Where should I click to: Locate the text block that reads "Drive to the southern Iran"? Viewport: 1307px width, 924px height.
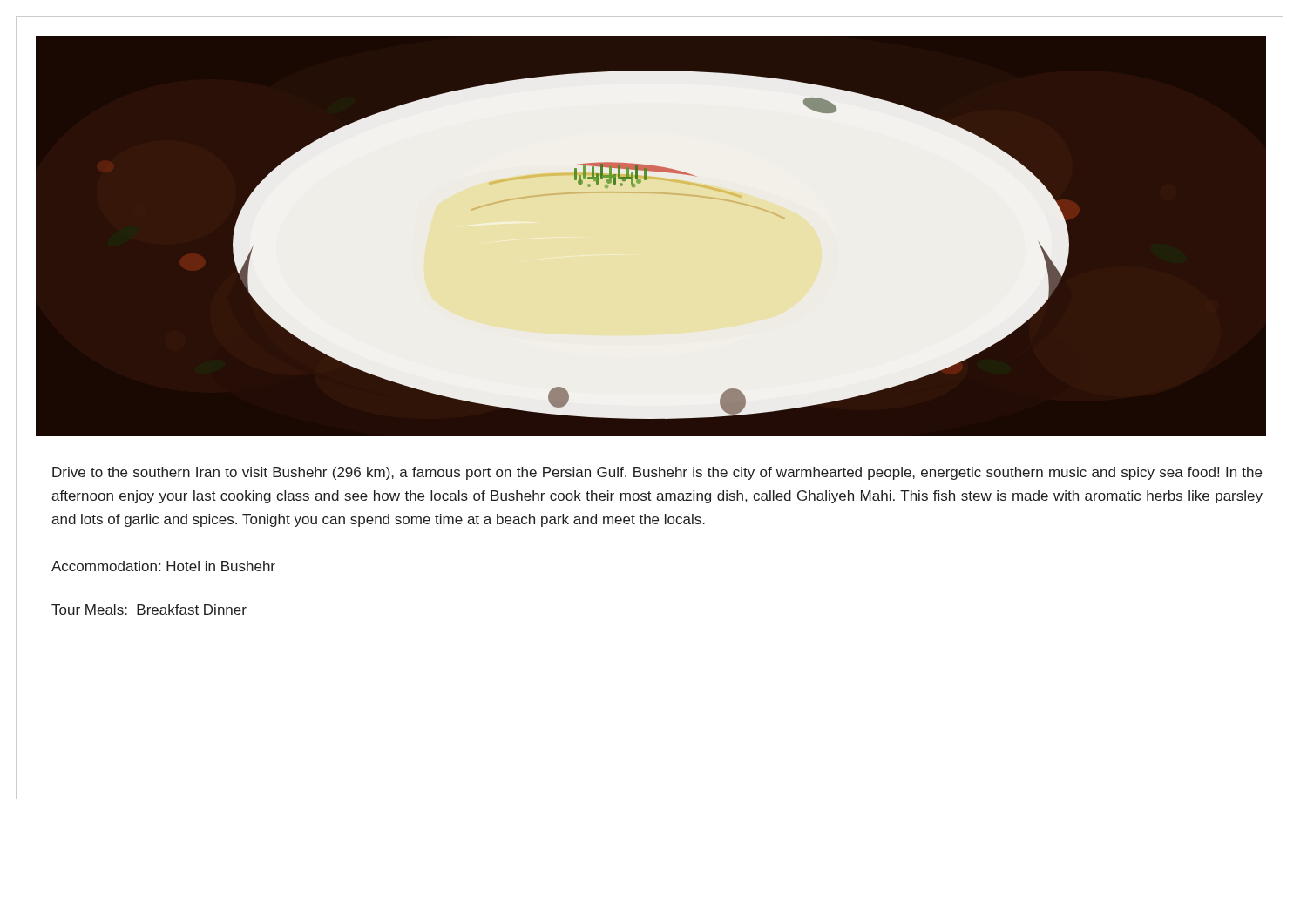[657, 496]
